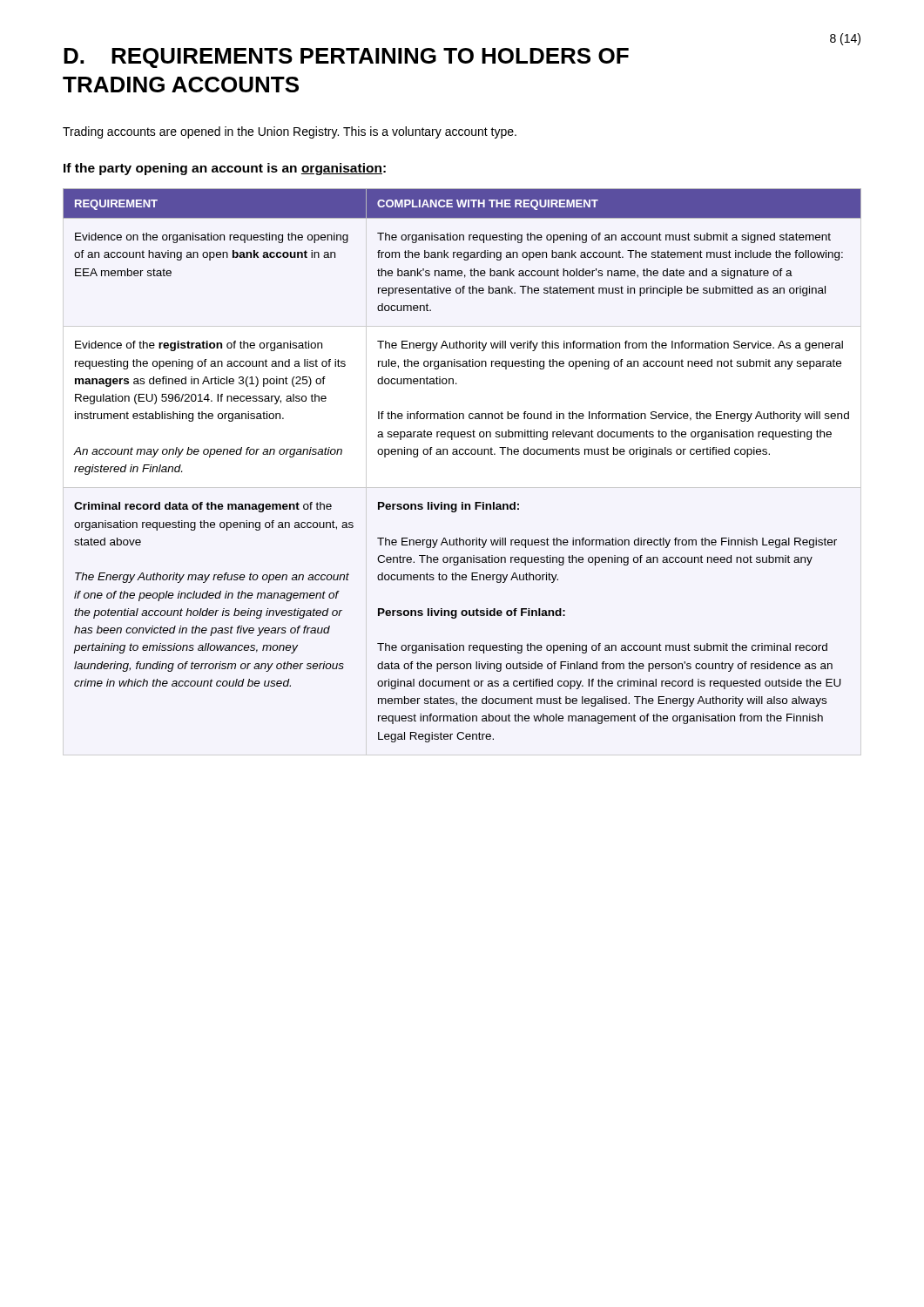Locate the table with the text "Persons living in Finland: The"
This screenshot has width=924, height=1307.
462,472
